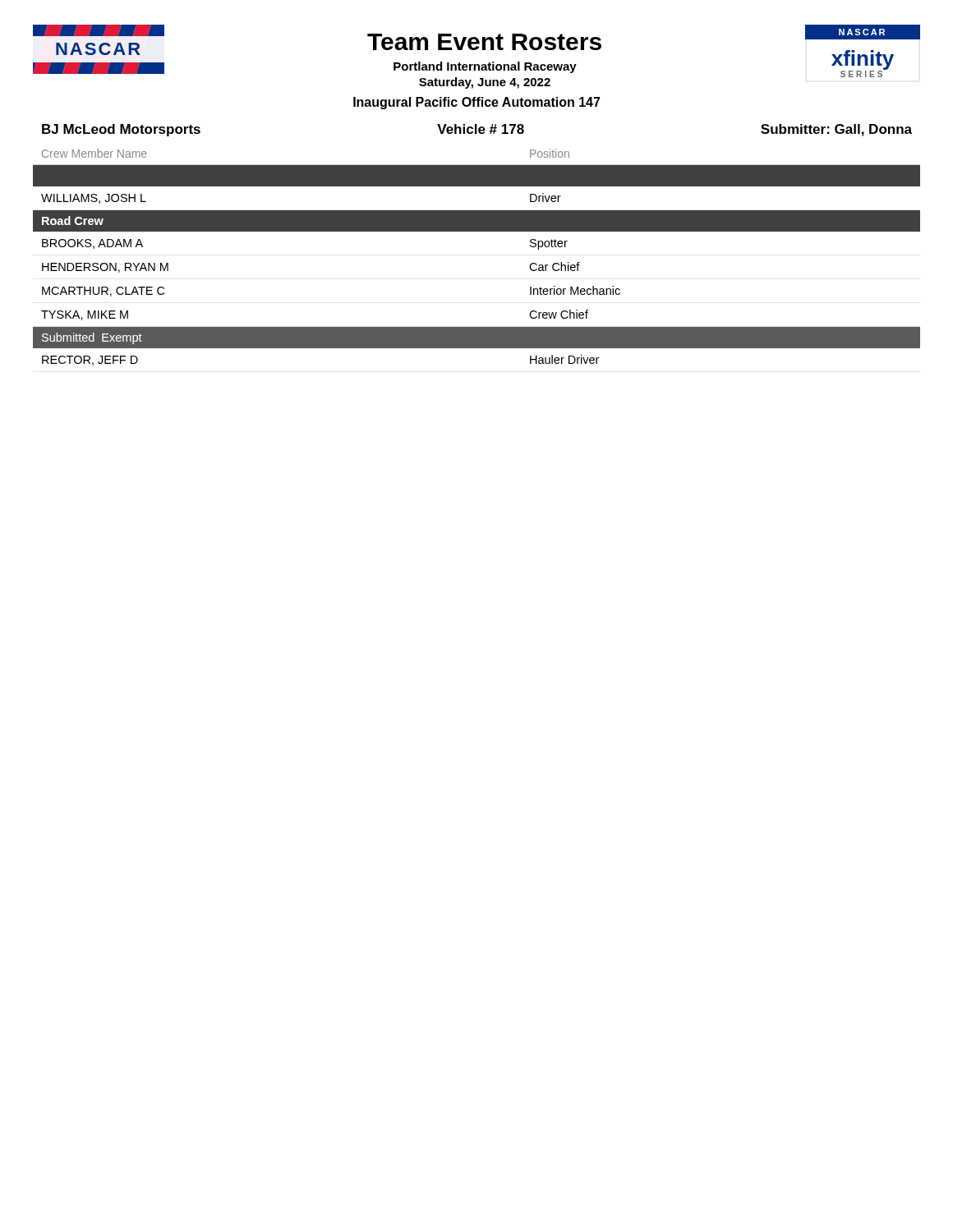Find the text that reads "BJ McLeod Motorsports"
Viewport: 953px width, 1232px height.
121,129
